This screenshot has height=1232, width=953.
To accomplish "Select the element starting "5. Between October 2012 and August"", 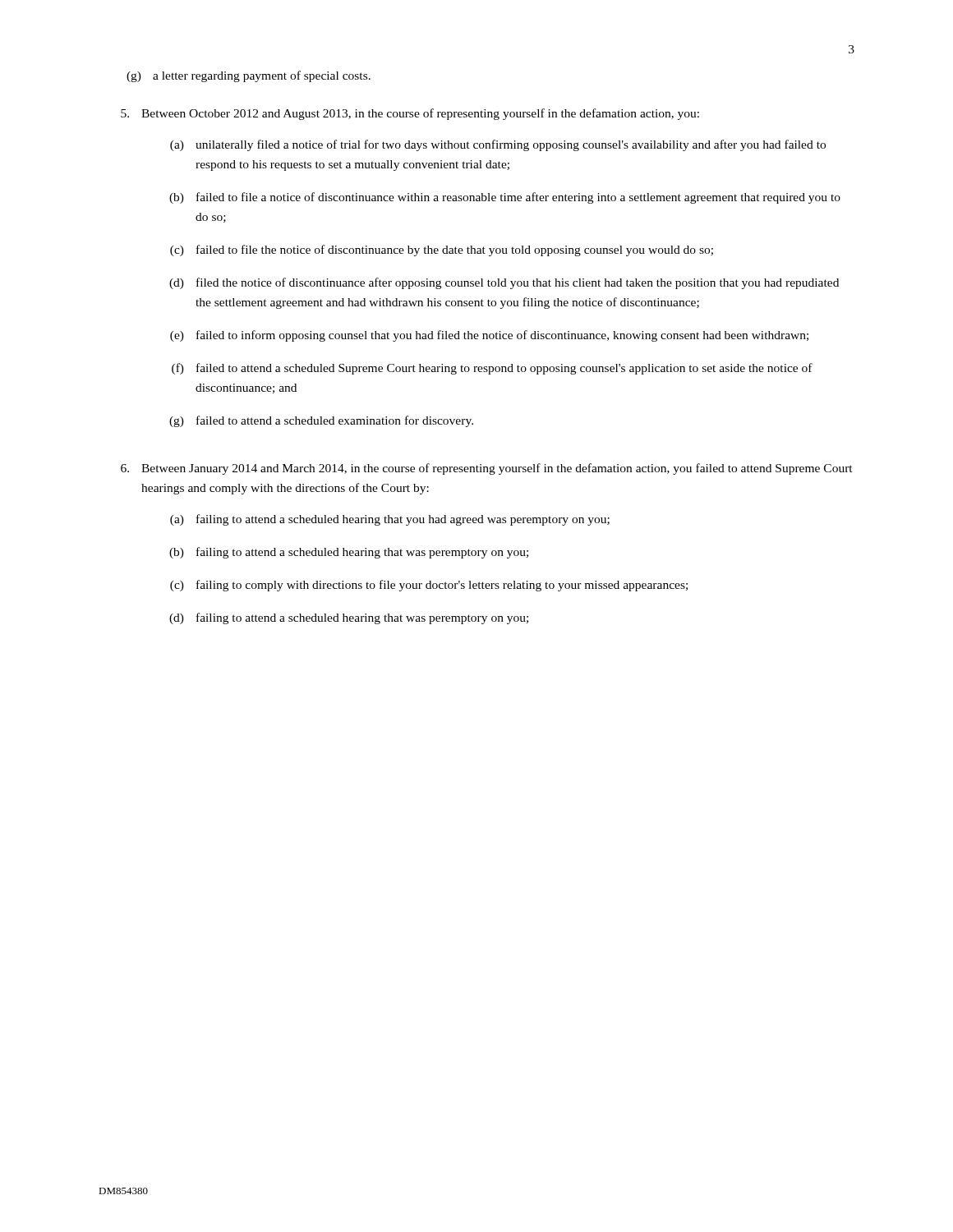I will (x=476, y=274).
